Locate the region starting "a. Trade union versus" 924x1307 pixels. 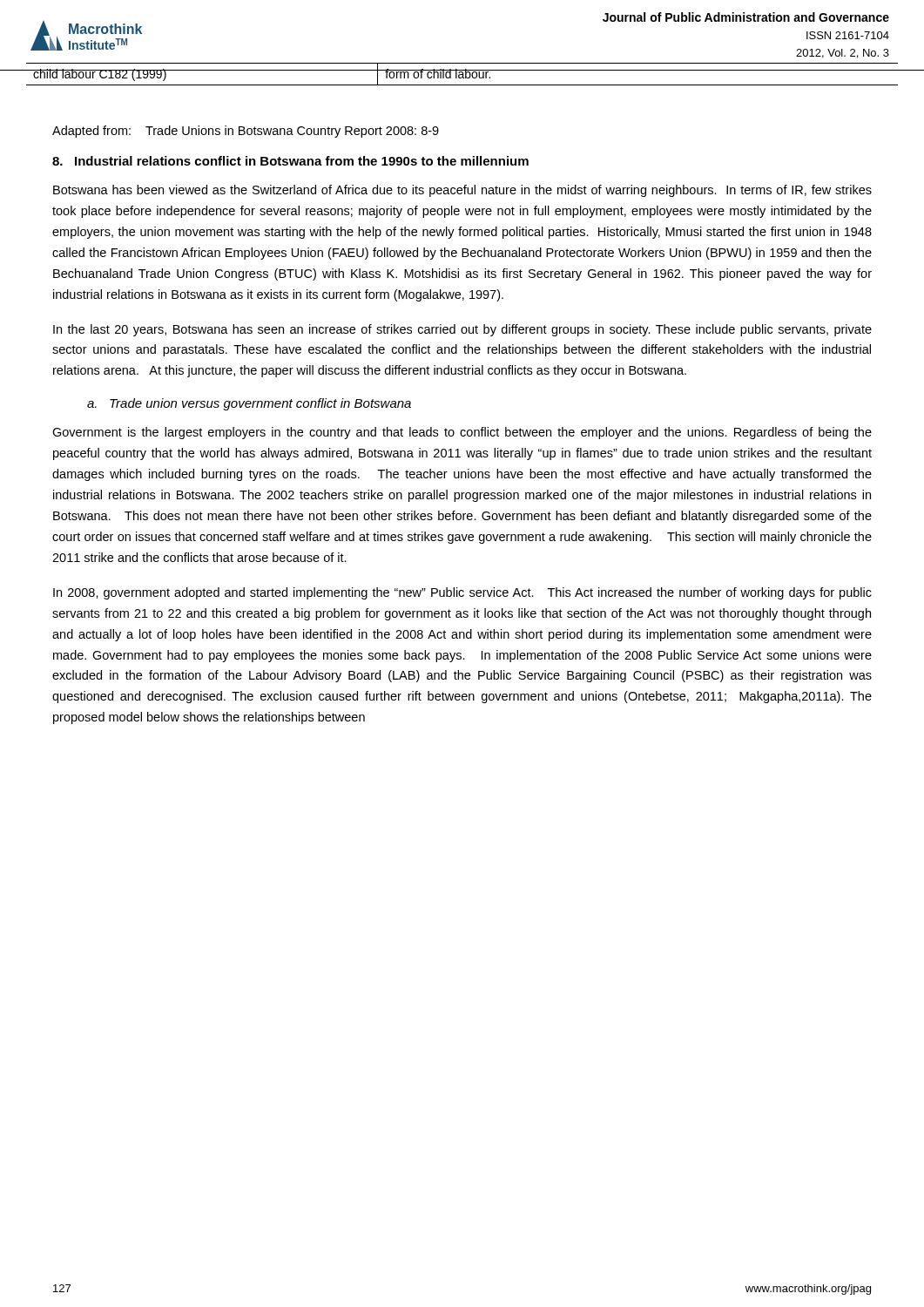[x=249, y=403]
